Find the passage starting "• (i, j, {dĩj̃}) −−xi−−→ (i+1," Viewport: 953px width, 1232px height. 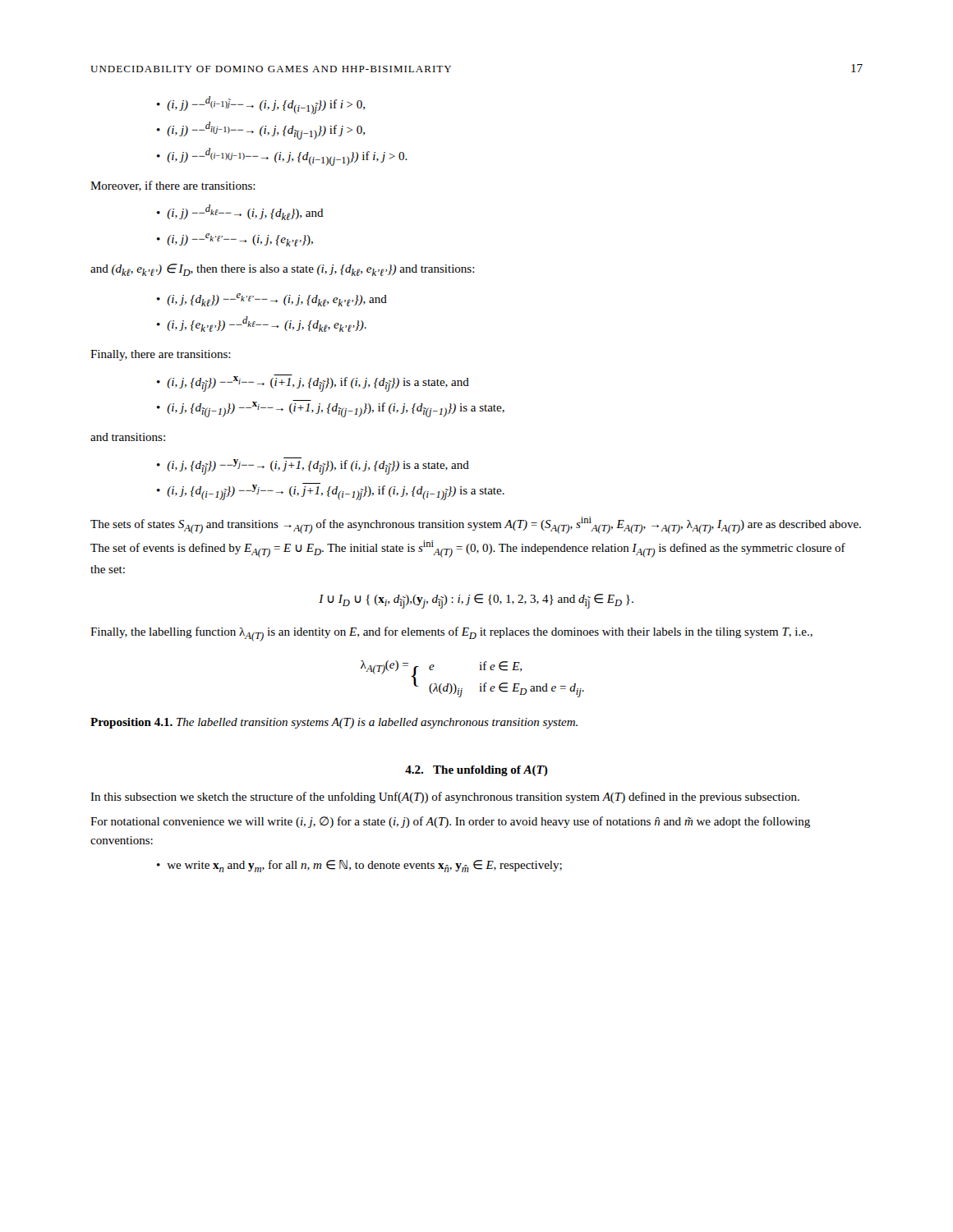coord(313,383)
